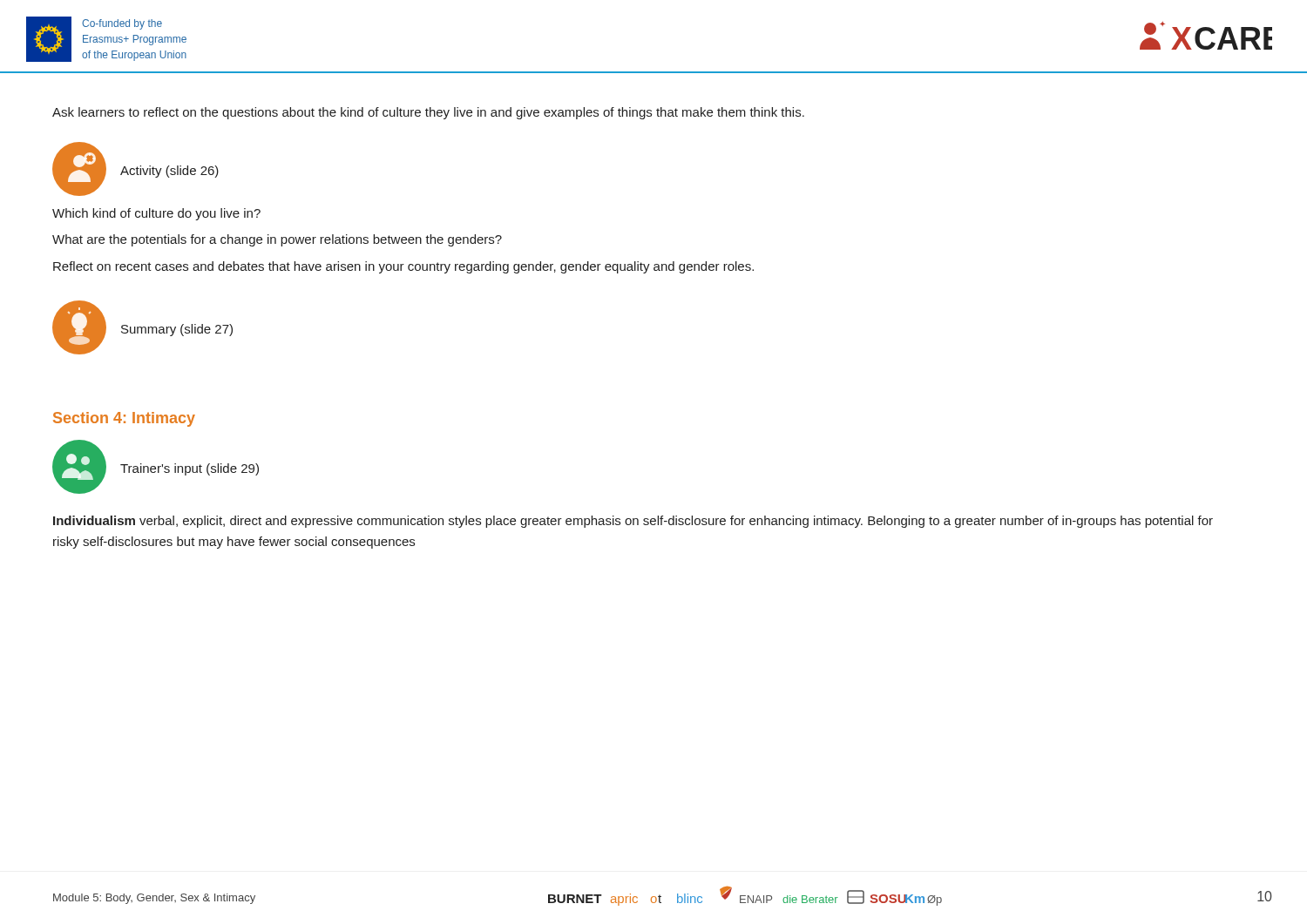This screenshot has width=1307, height=924.
Task: Find the text that reads "Trainer's input (slide 29)"
Action: pyautogui.click(x=190, y=468)
